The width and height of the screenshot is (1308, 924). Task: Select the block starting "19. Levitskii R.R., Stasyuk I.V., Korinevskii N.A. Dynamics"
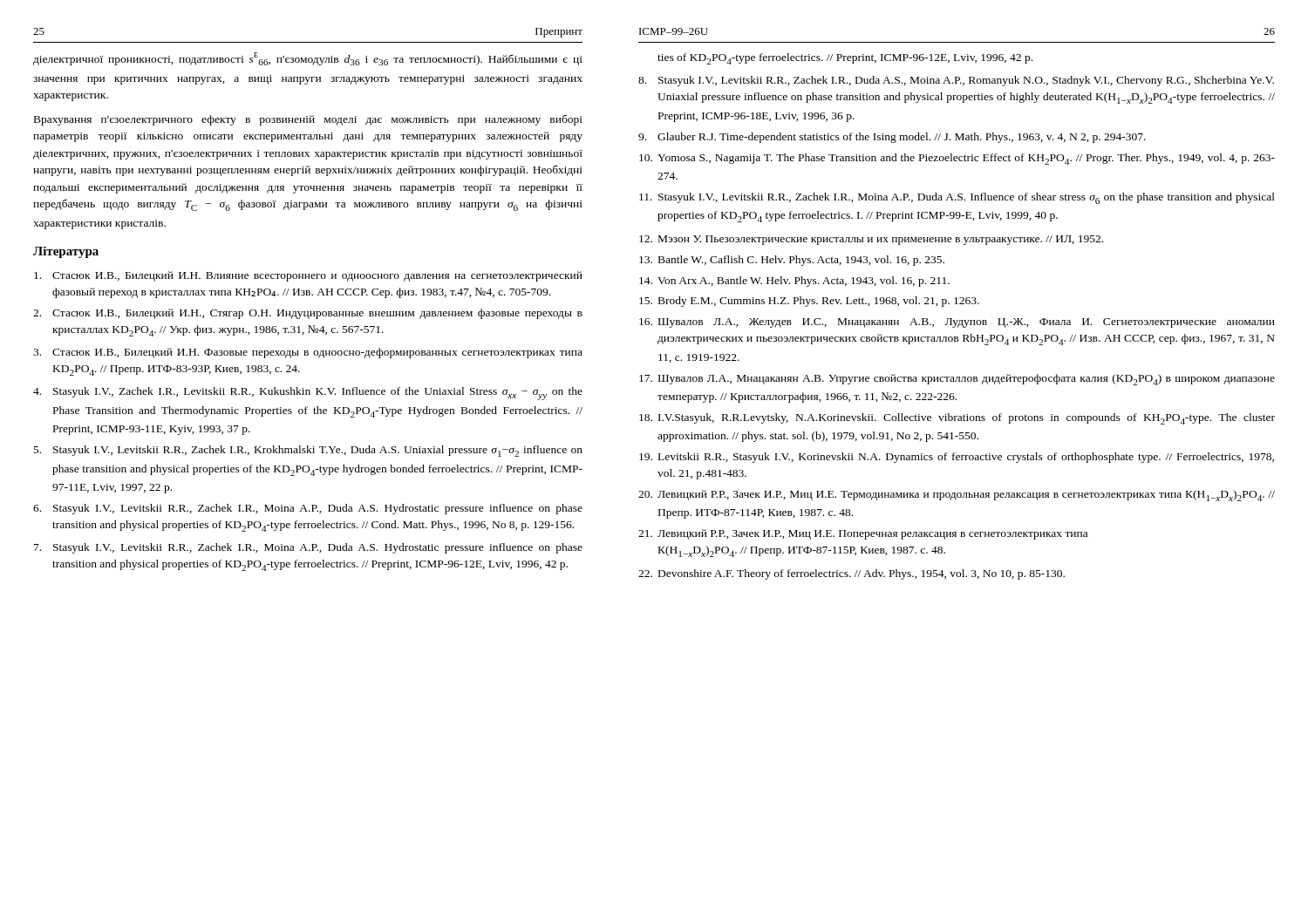coord(957,466)
